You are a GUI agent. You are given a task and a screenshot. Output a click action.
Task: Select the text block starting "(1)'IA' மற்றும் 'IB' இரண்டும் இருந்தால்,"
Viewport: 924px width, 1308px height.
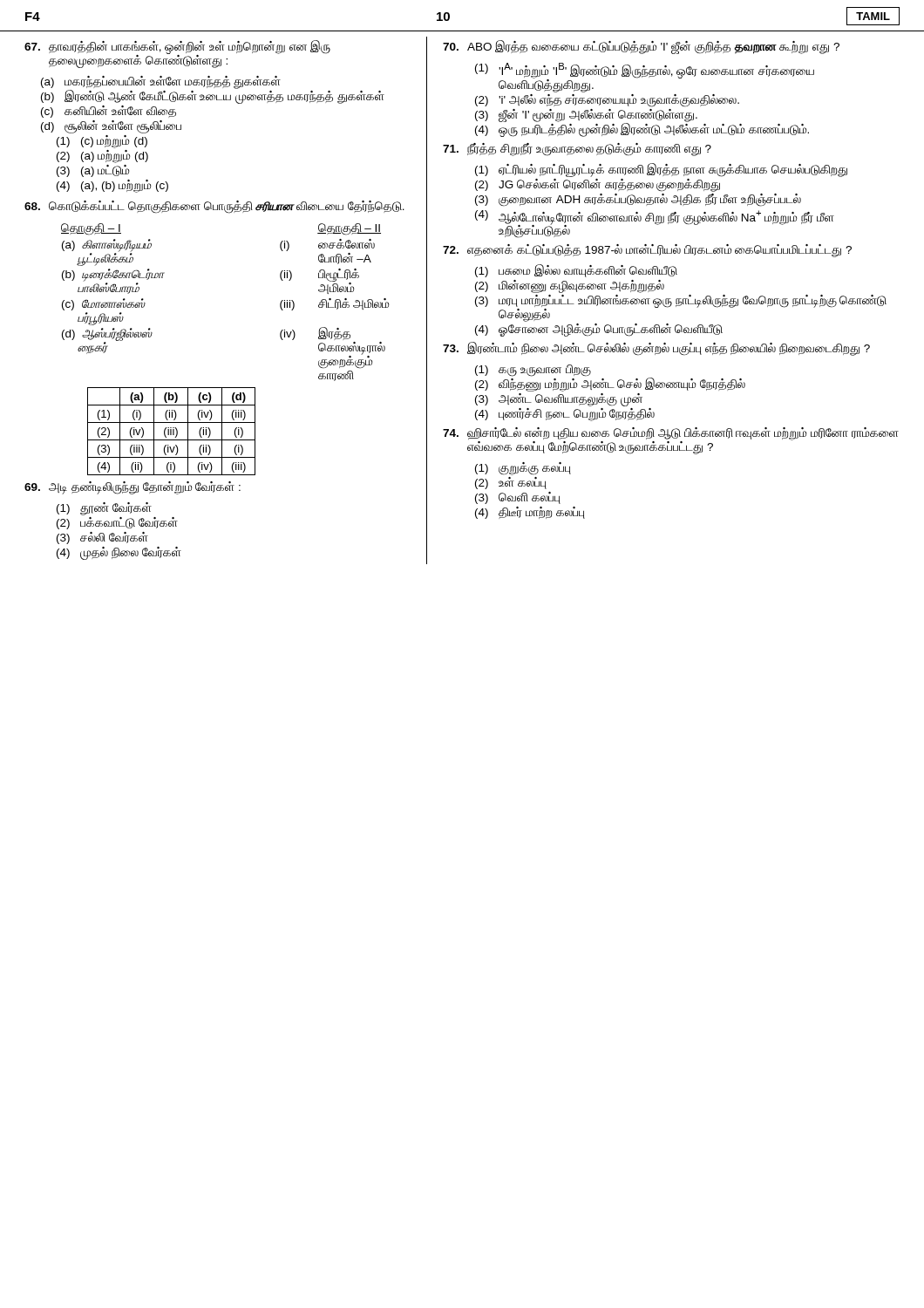pyautogui.click(x=687, y=77)
